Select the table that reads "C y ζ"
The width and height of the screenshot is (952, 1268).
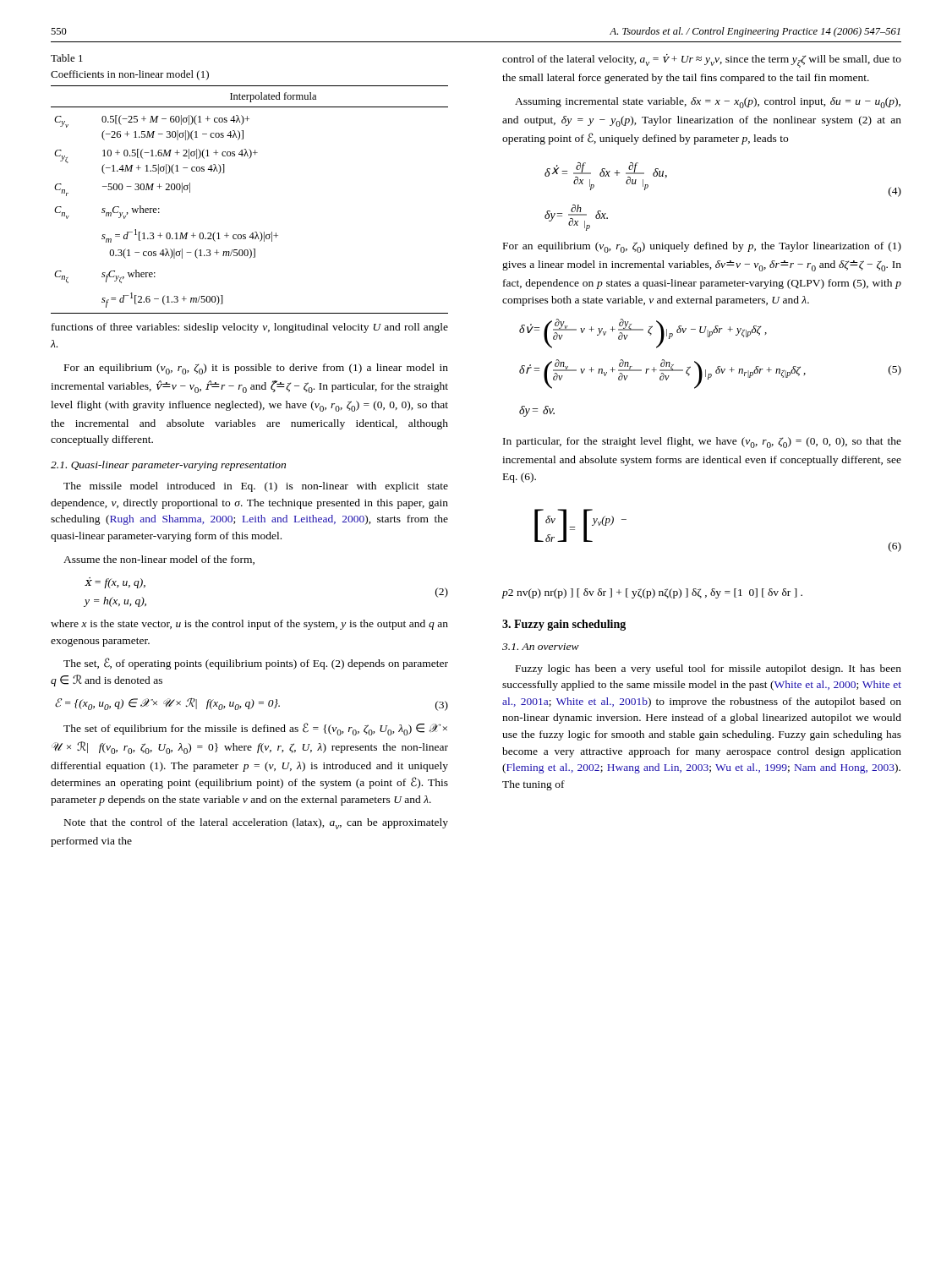249,200
